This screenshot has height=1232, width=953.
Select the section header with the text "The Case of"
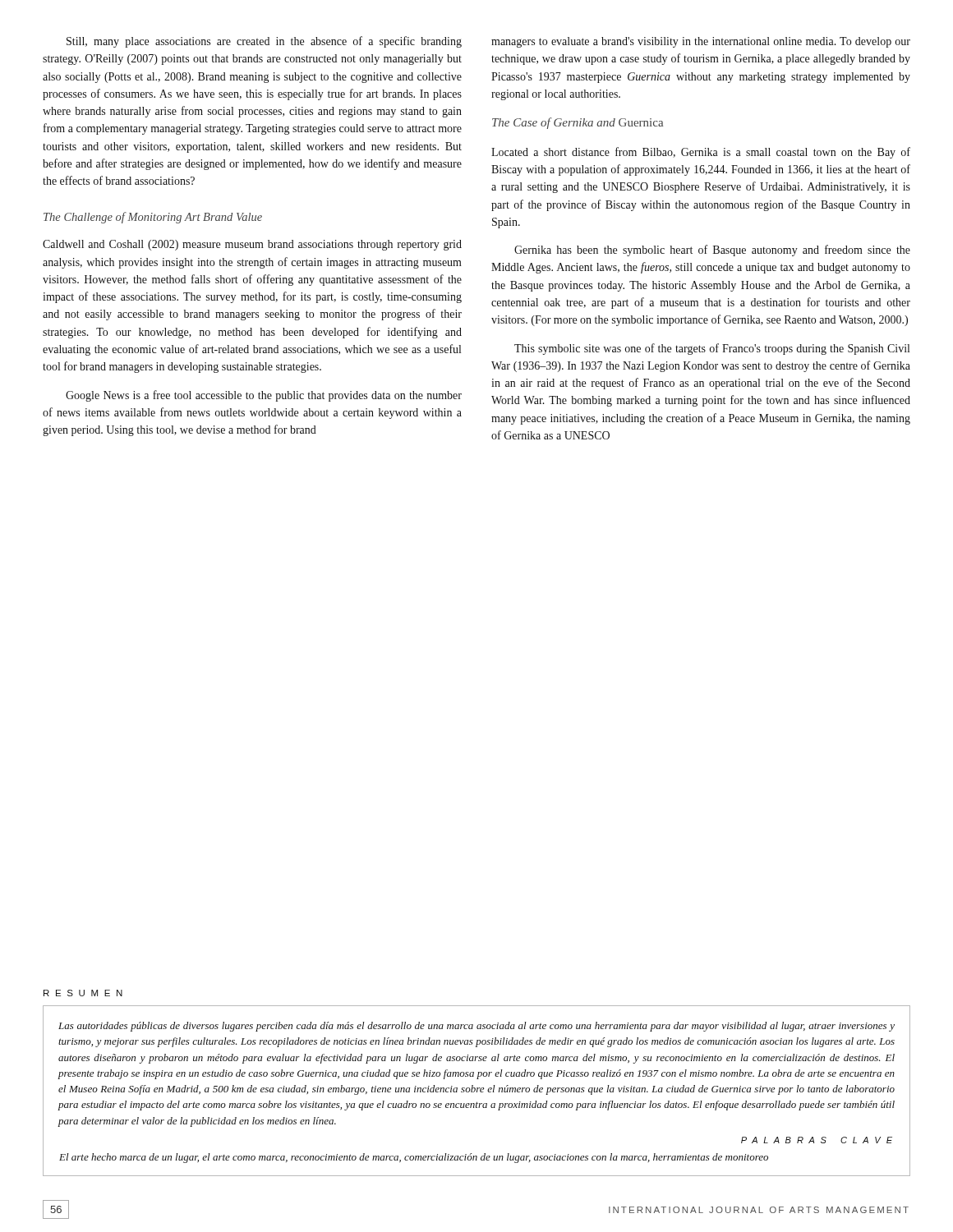(x=578, y=123)
